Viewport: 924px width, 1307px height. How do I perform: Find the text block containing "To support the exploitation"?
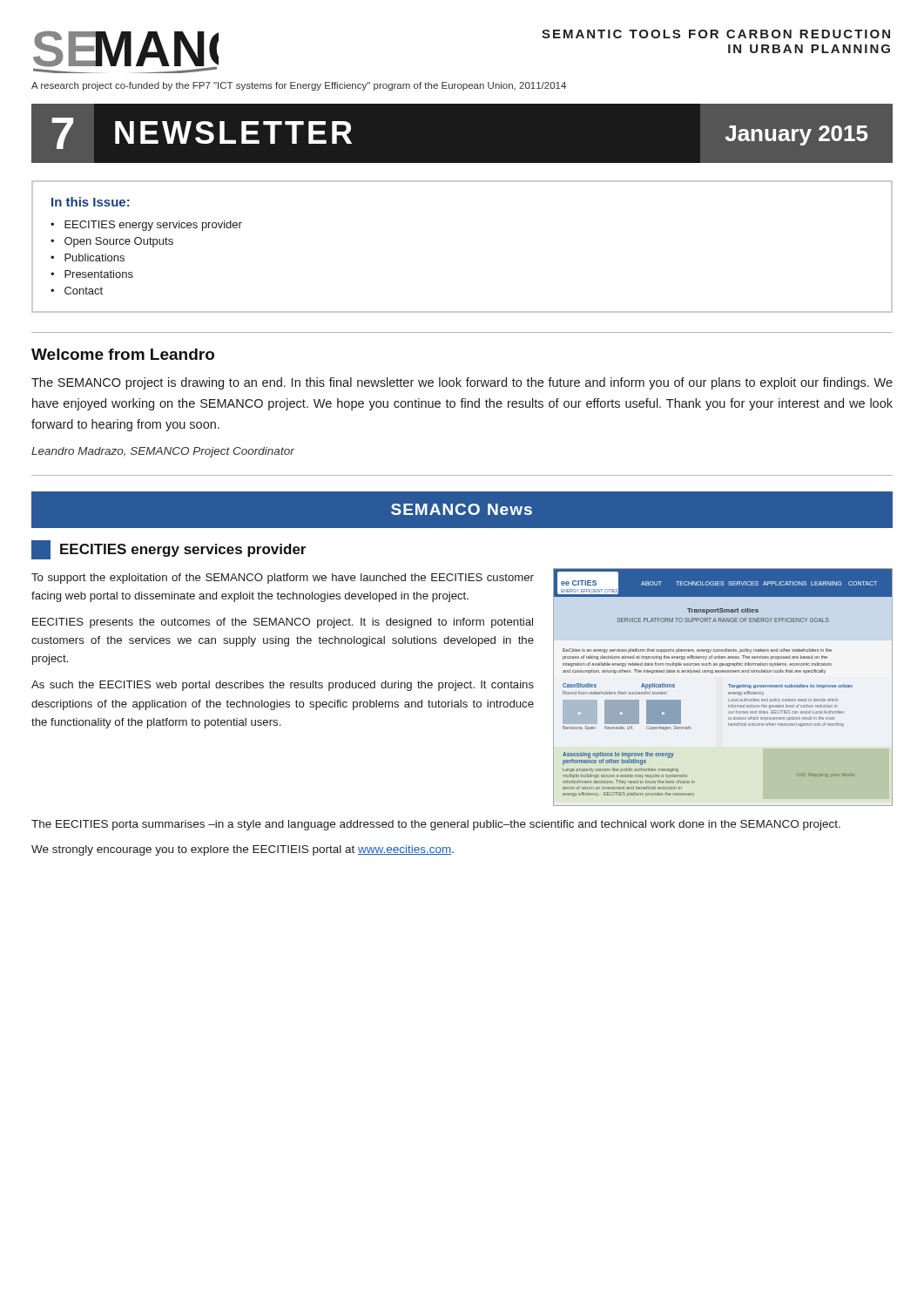tap(283, 586)
